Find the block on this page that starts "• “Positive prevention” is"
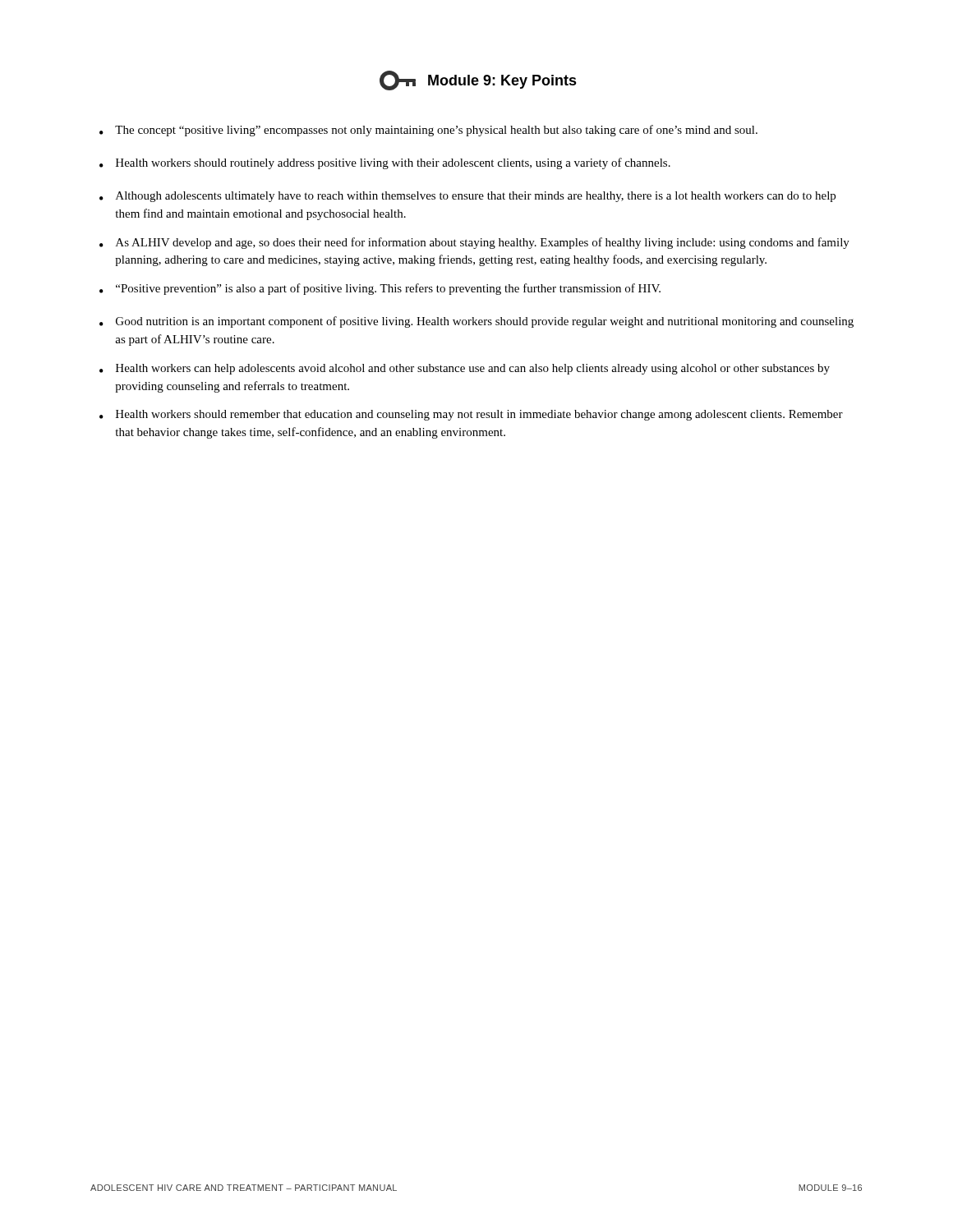 (380, 291)
